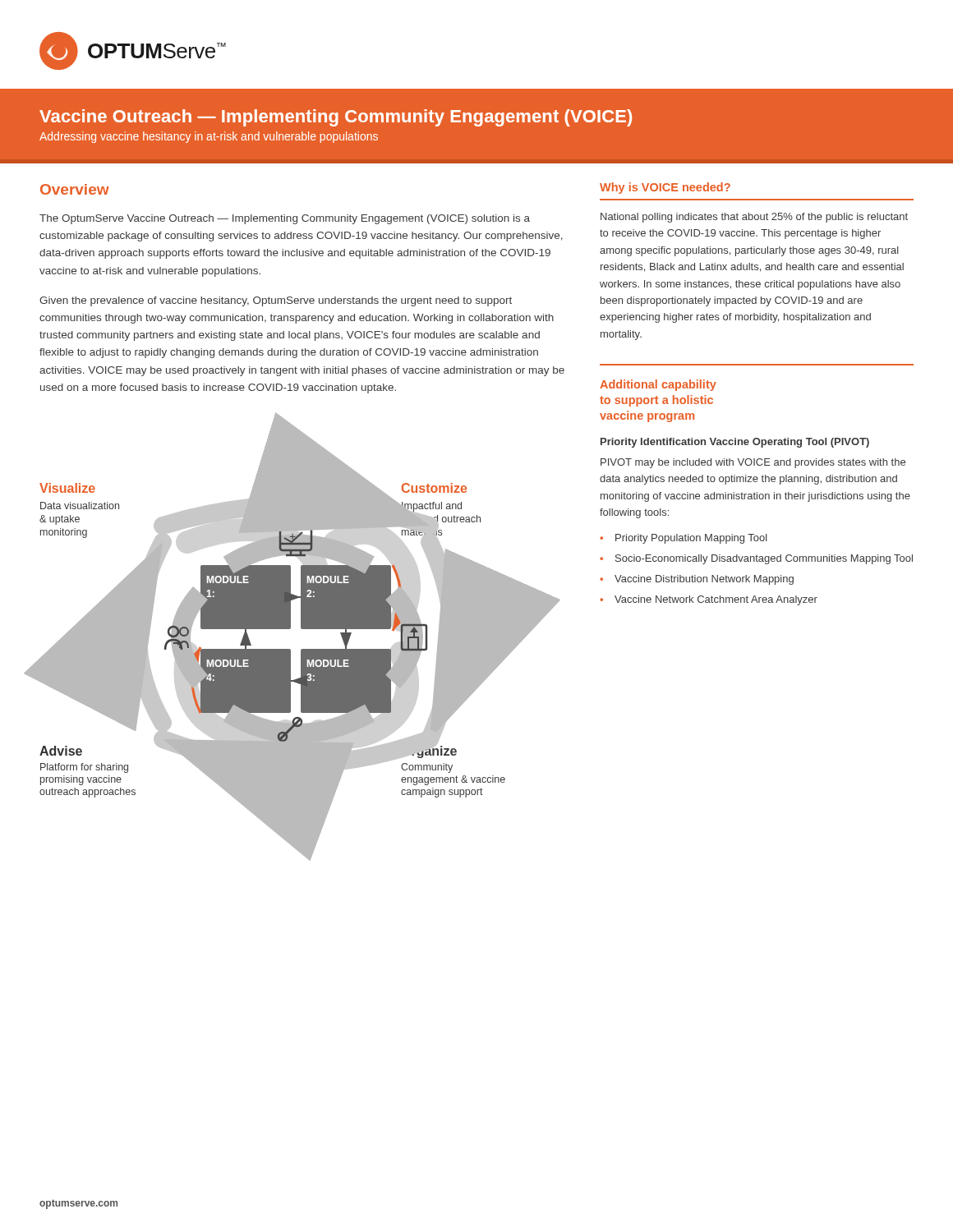Image resolution: width=953 pixels, height=1232 pixels.
Task: Select the text block starting "Vaccine Outreach — Implementing Community Engagement"
Action: (496, 124)
